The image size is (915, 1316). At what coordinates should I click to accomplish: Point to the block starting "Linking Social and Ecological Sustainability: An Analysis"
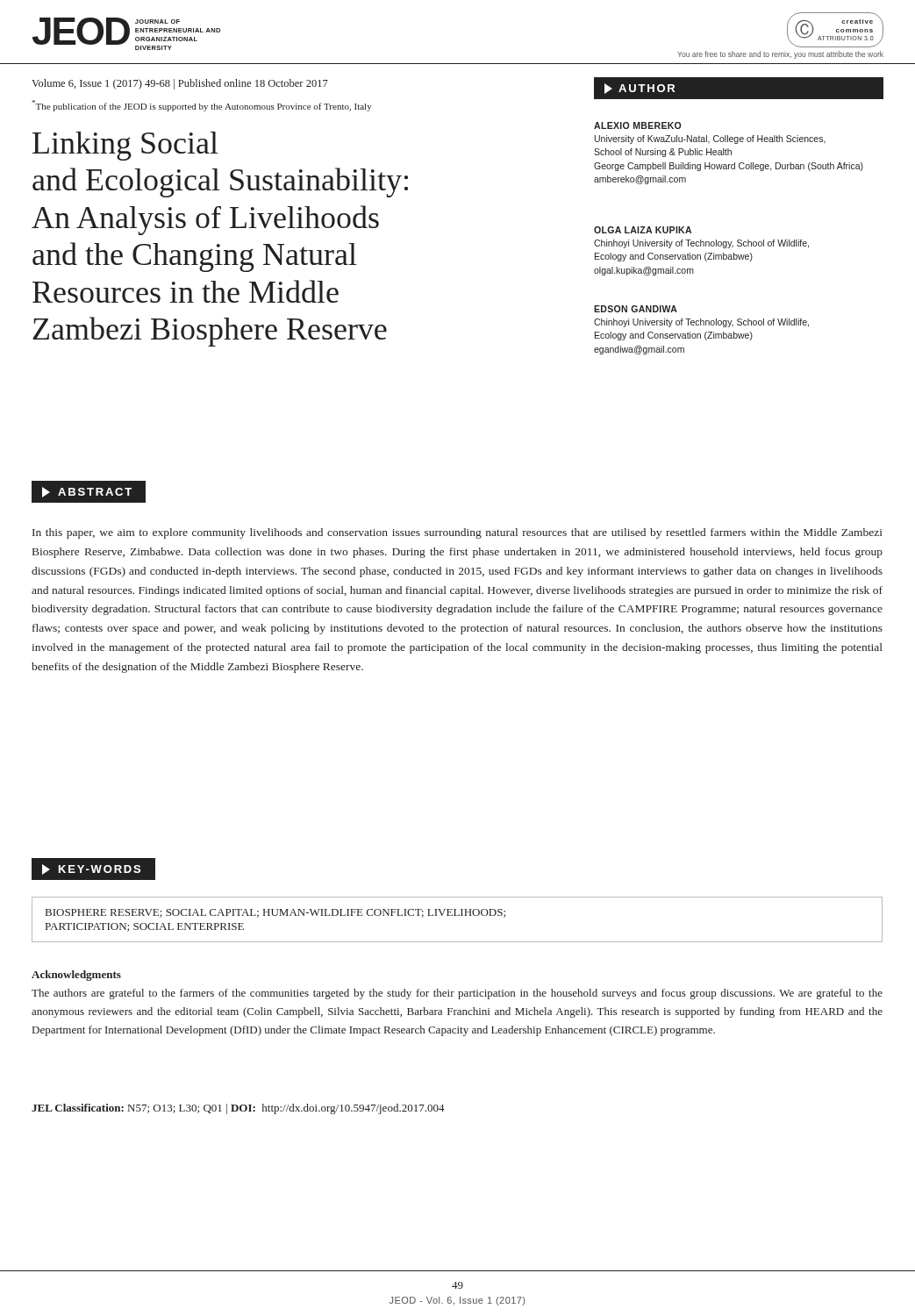221,236
